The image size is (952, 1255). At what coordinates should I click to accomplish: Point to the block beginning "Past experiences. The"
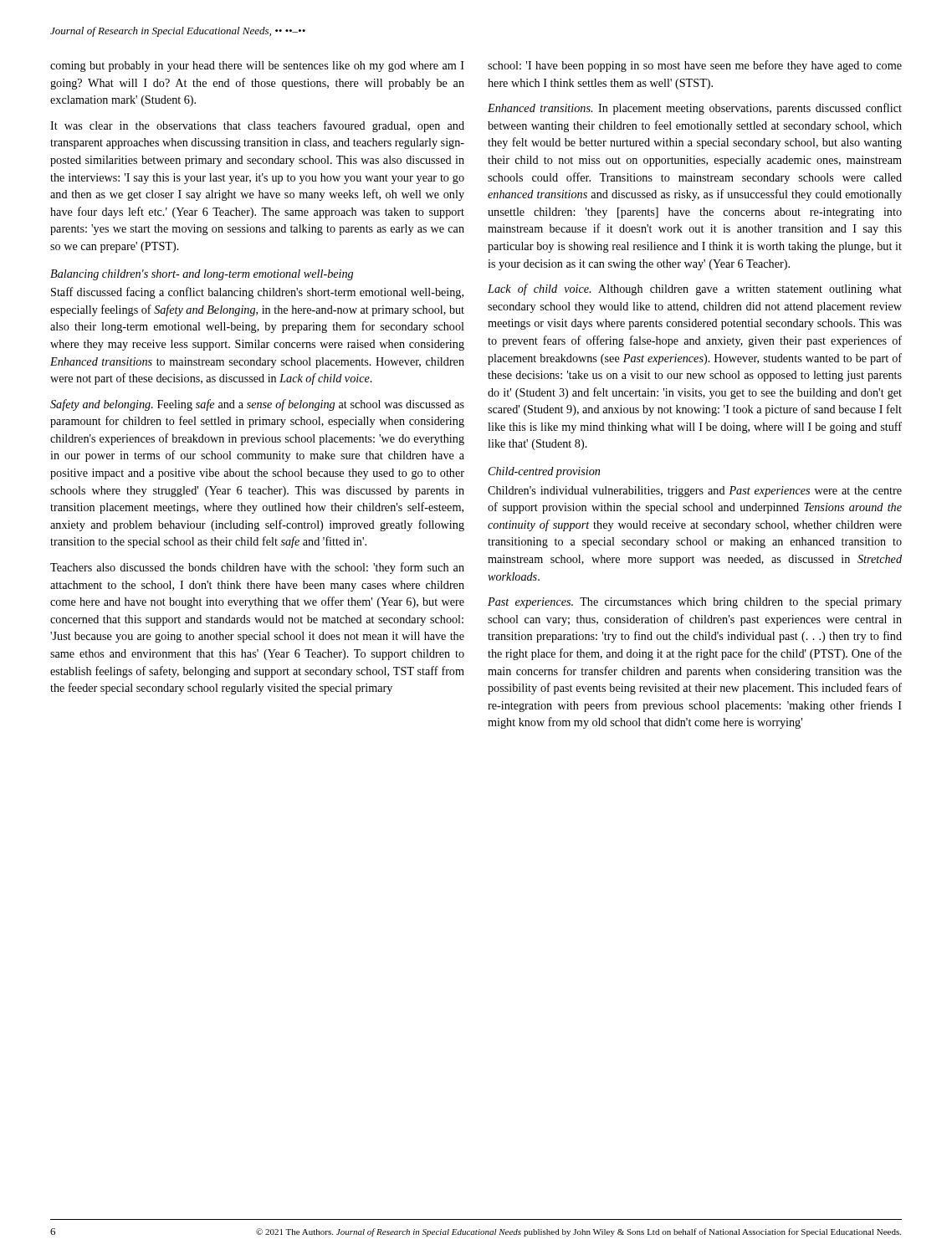coord(695,662)
